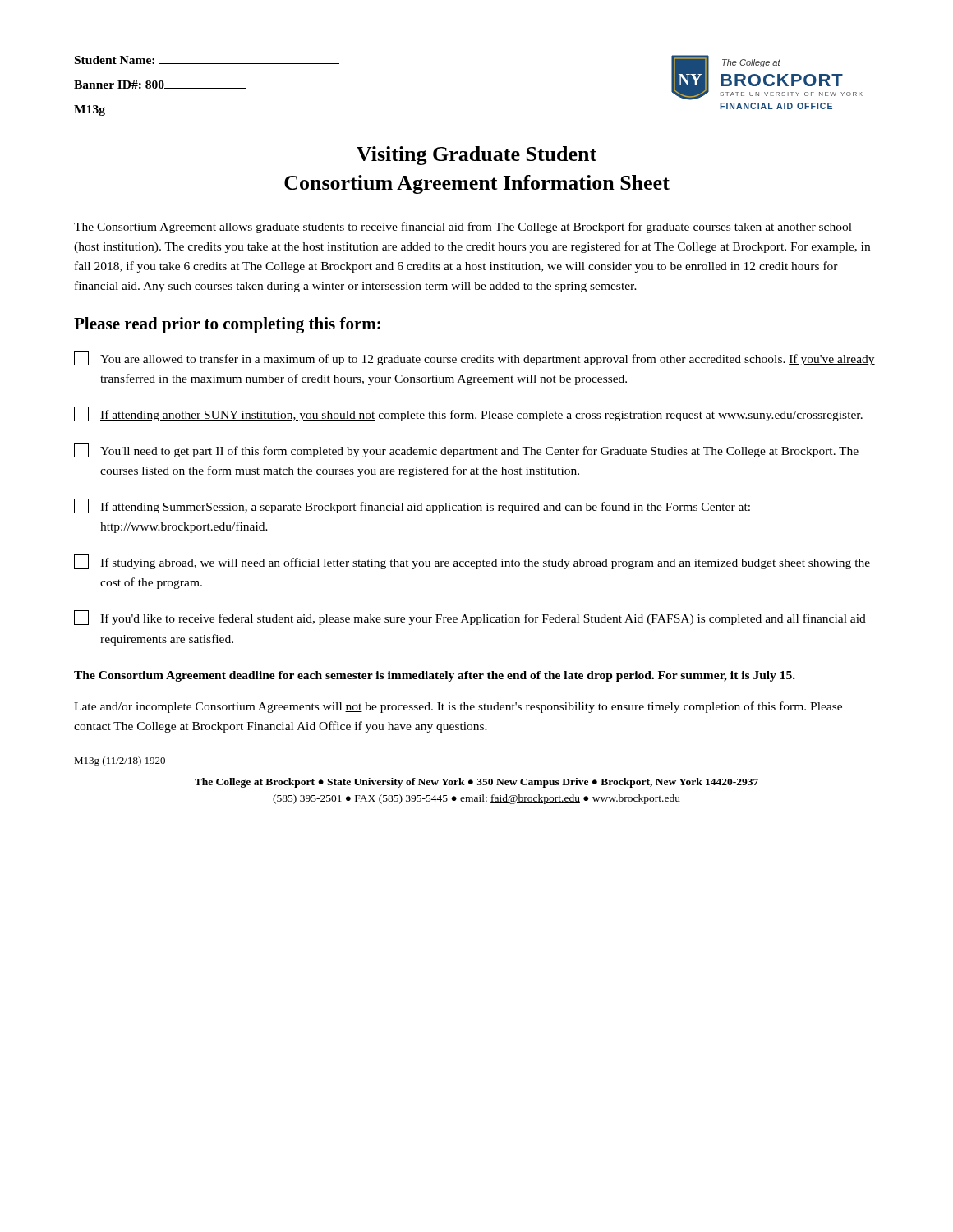
Task: Select the passage starting "If attending SummerSession, a"
Action: click(476, 517)
